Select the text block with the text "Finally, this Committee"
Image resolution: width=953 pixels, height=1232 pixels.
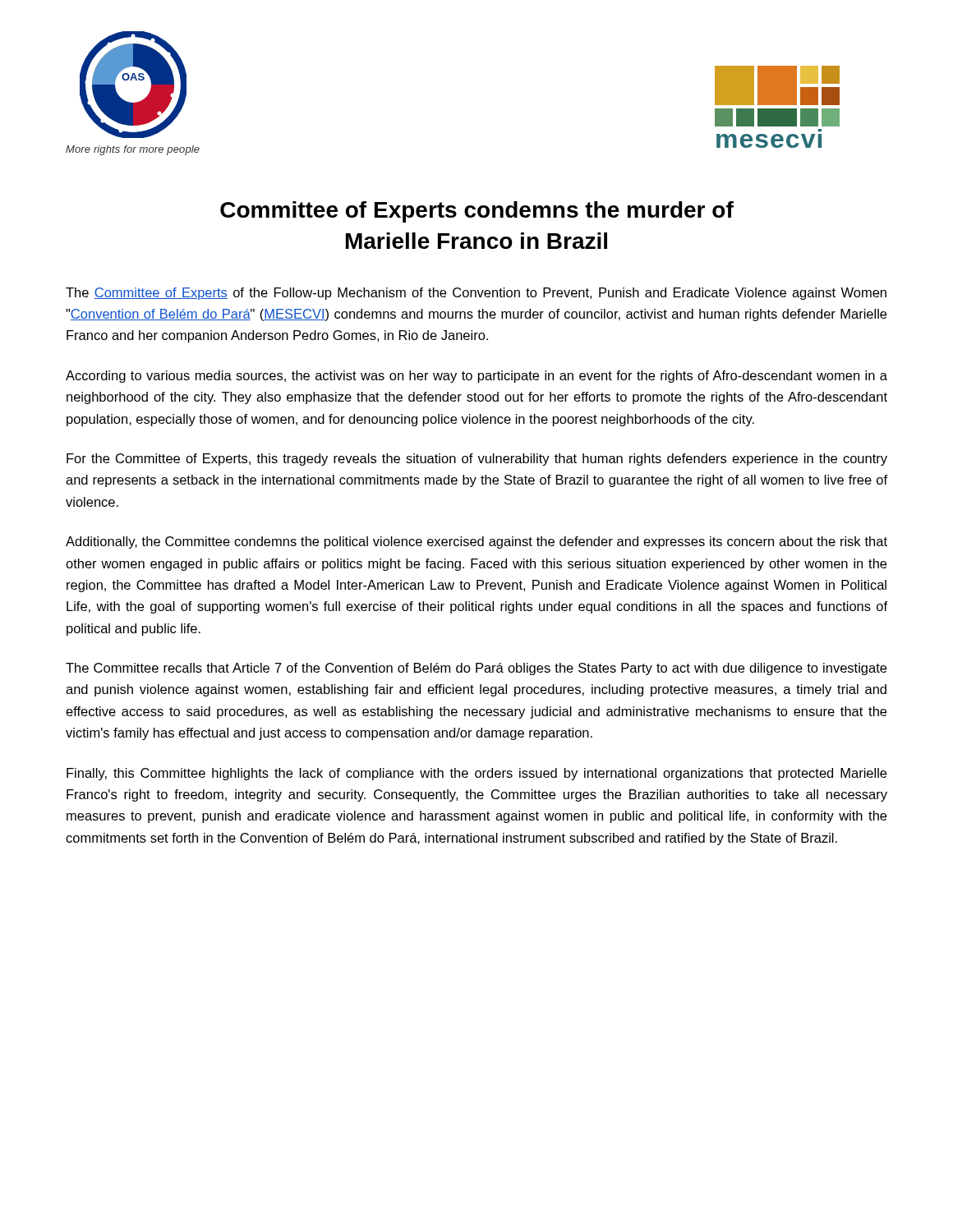(476, 805)
